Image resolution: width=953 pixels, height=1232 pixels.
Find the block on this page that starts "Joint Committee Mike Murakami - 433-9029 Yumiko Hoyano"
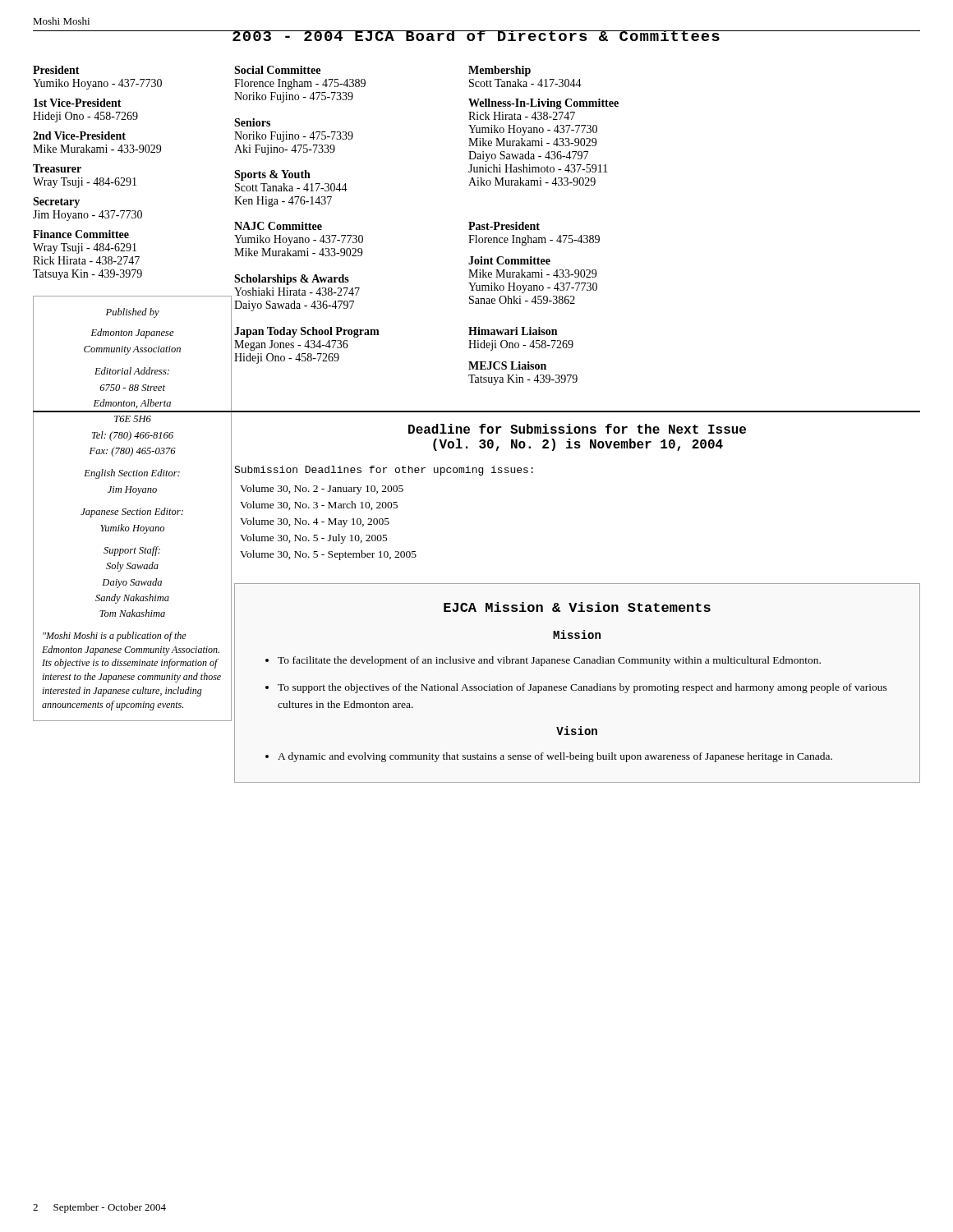[587, 281]
